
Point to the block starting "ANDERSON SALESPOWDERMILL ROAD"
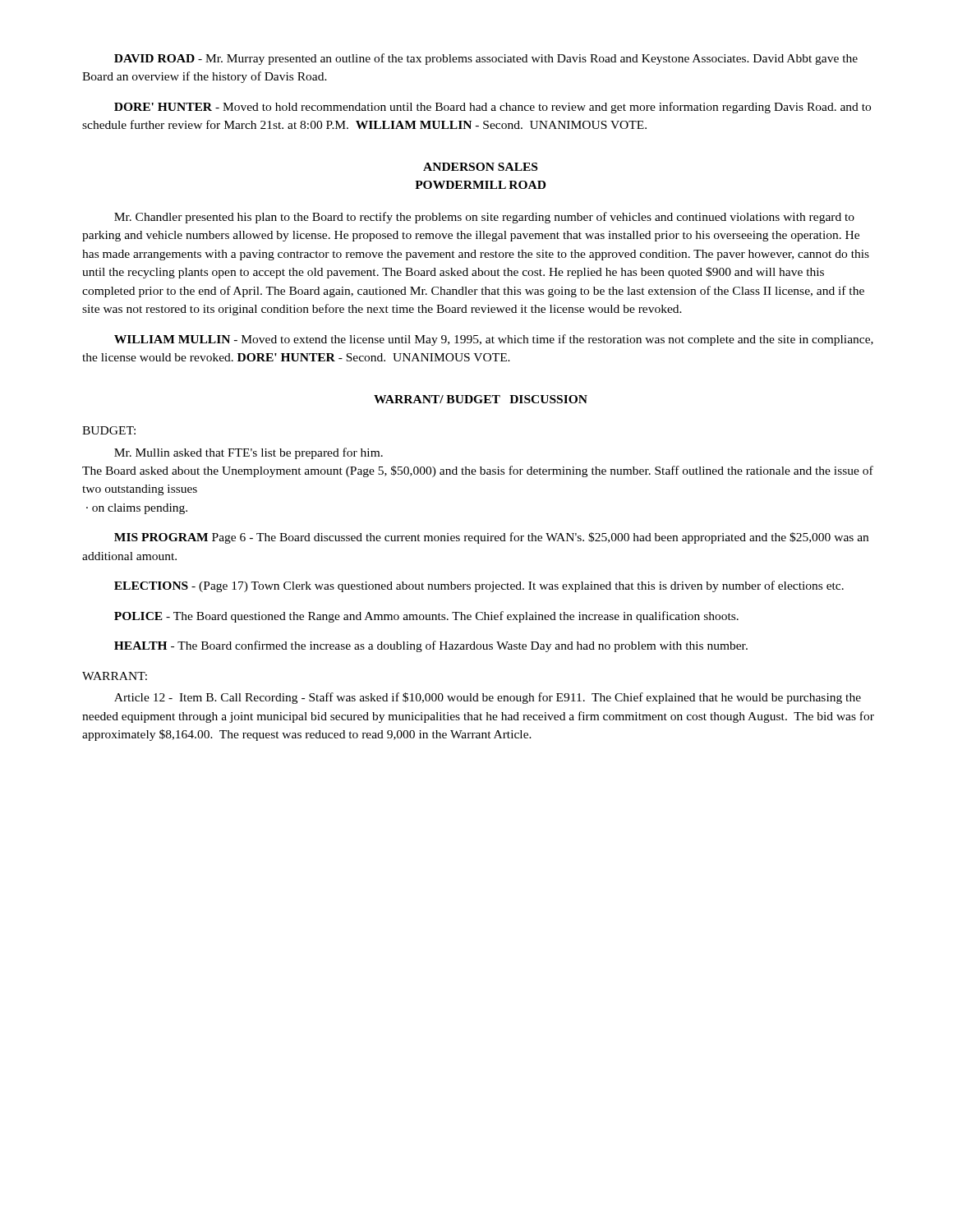click(481, 175)
